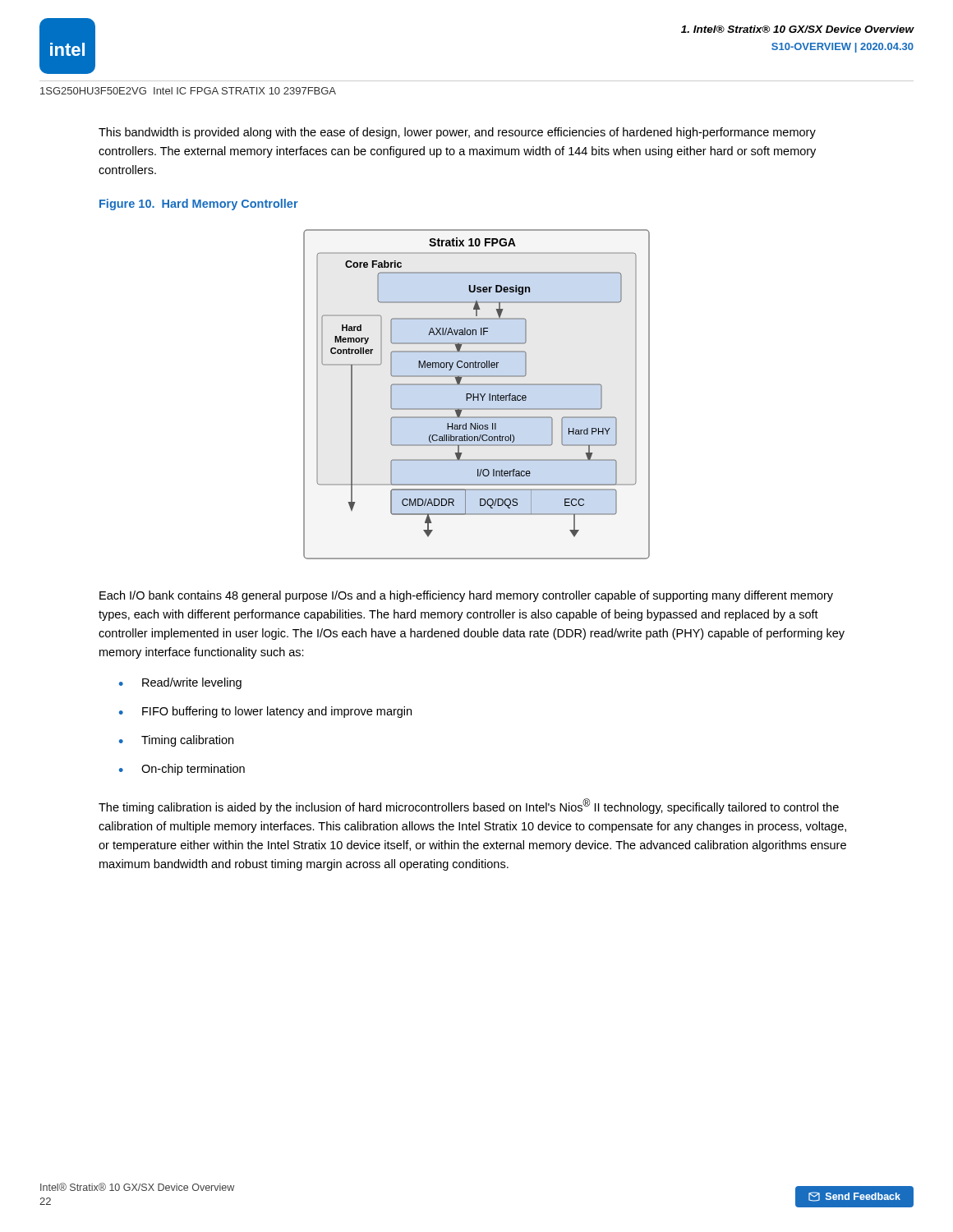
Task: Find the element starting "This bandwidth is provided along"
Action: pos(457,151)
